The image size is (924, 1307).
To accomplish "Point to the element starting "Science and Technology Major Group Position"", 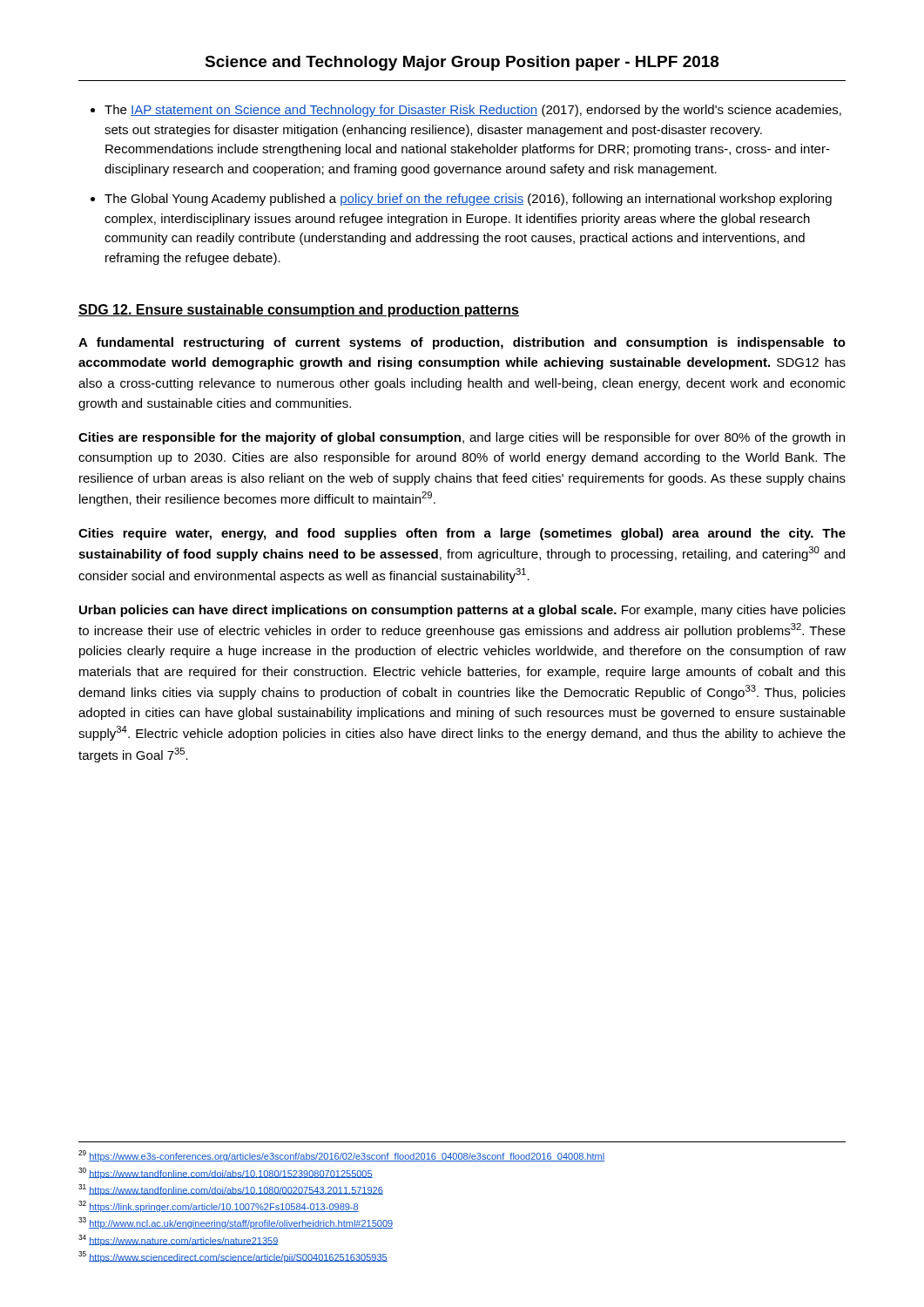I will [x=462, y=61].
